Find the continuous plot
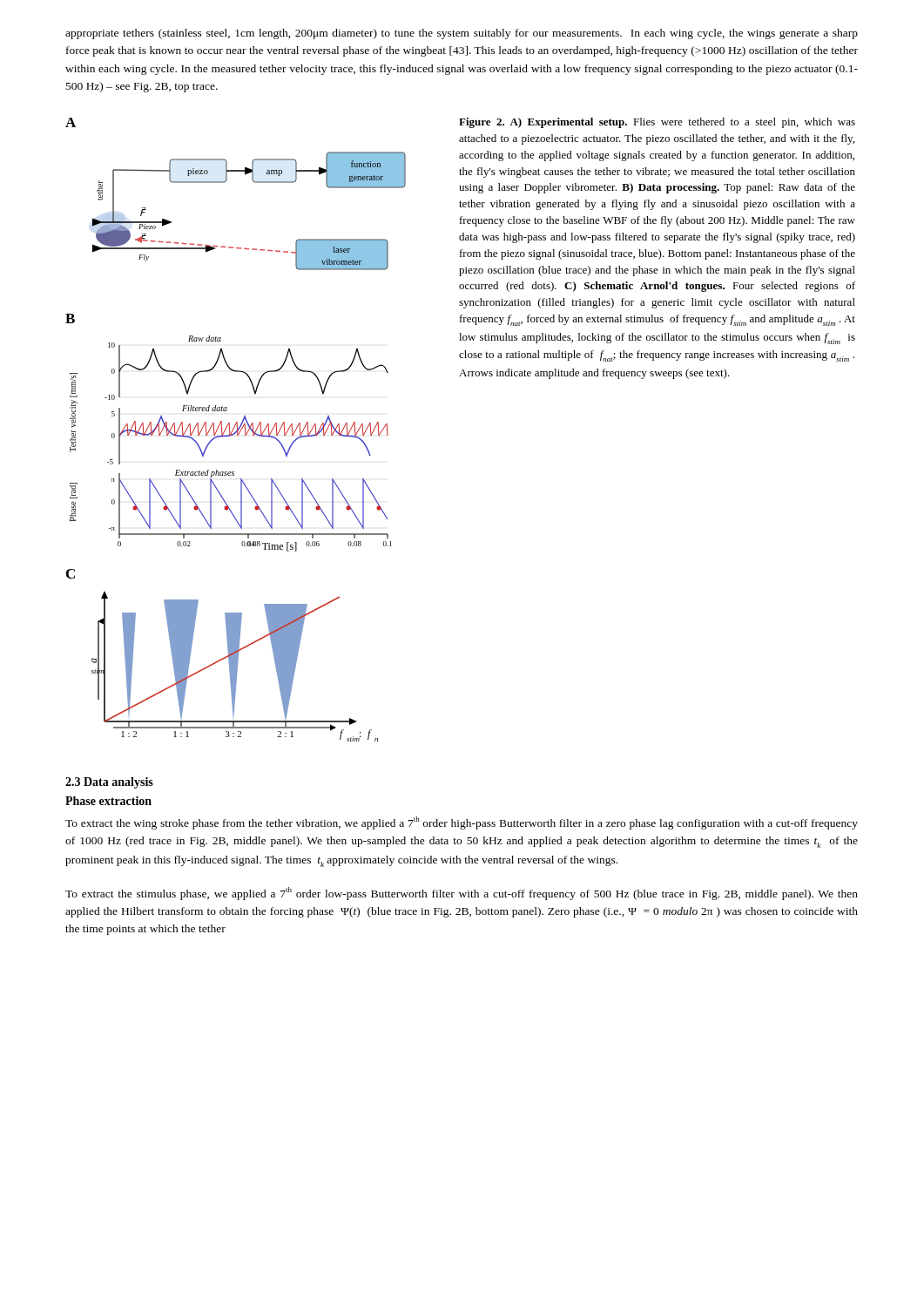Image resolution: width=924 pixels, height=1307 pixels. (253, 432)
